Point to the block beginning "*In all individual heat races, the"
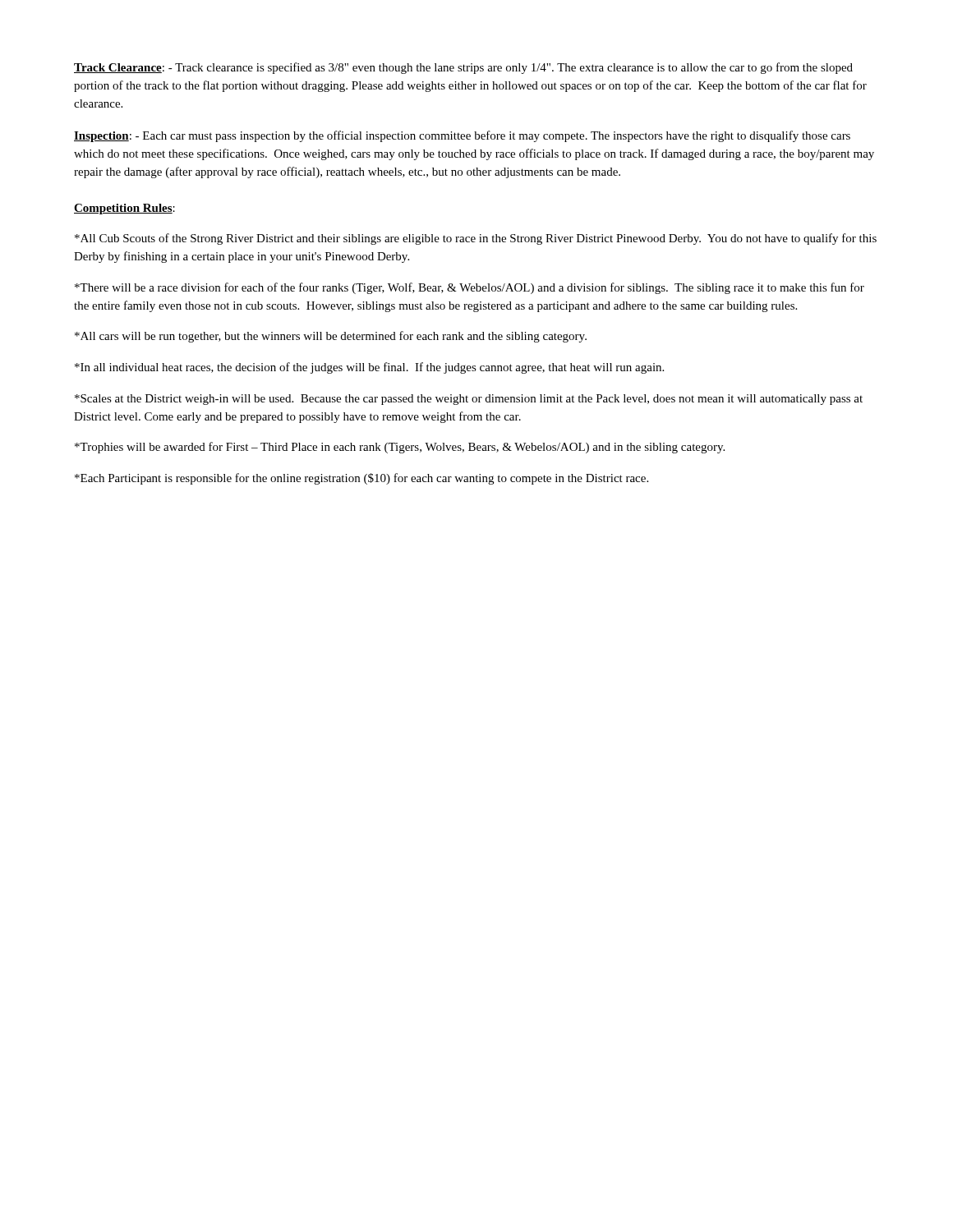The image size is (953, 1232). click(369, 367)
